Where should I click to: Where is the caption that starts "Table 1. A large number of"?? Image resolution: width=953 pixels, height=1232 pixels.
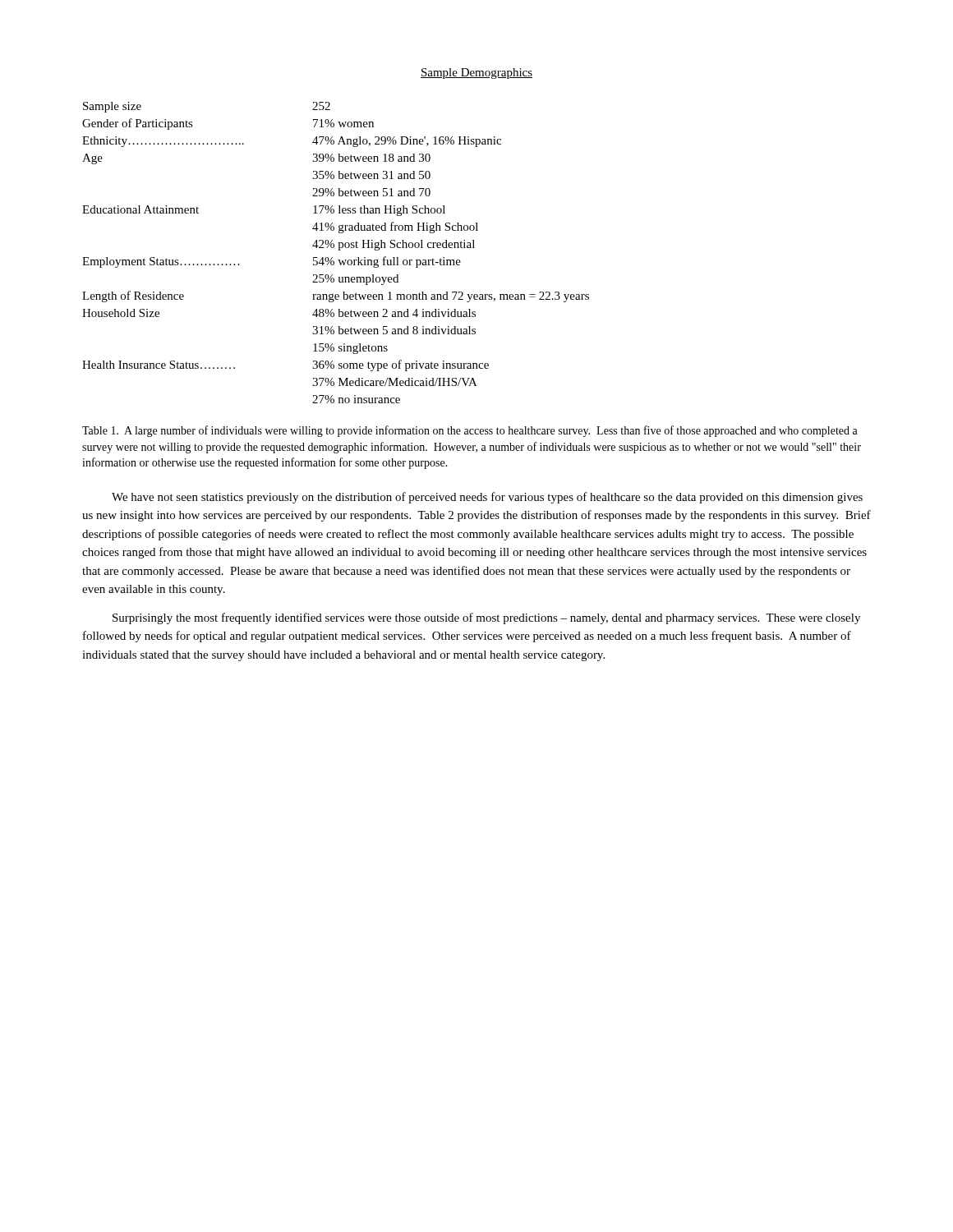coord(471,447)
